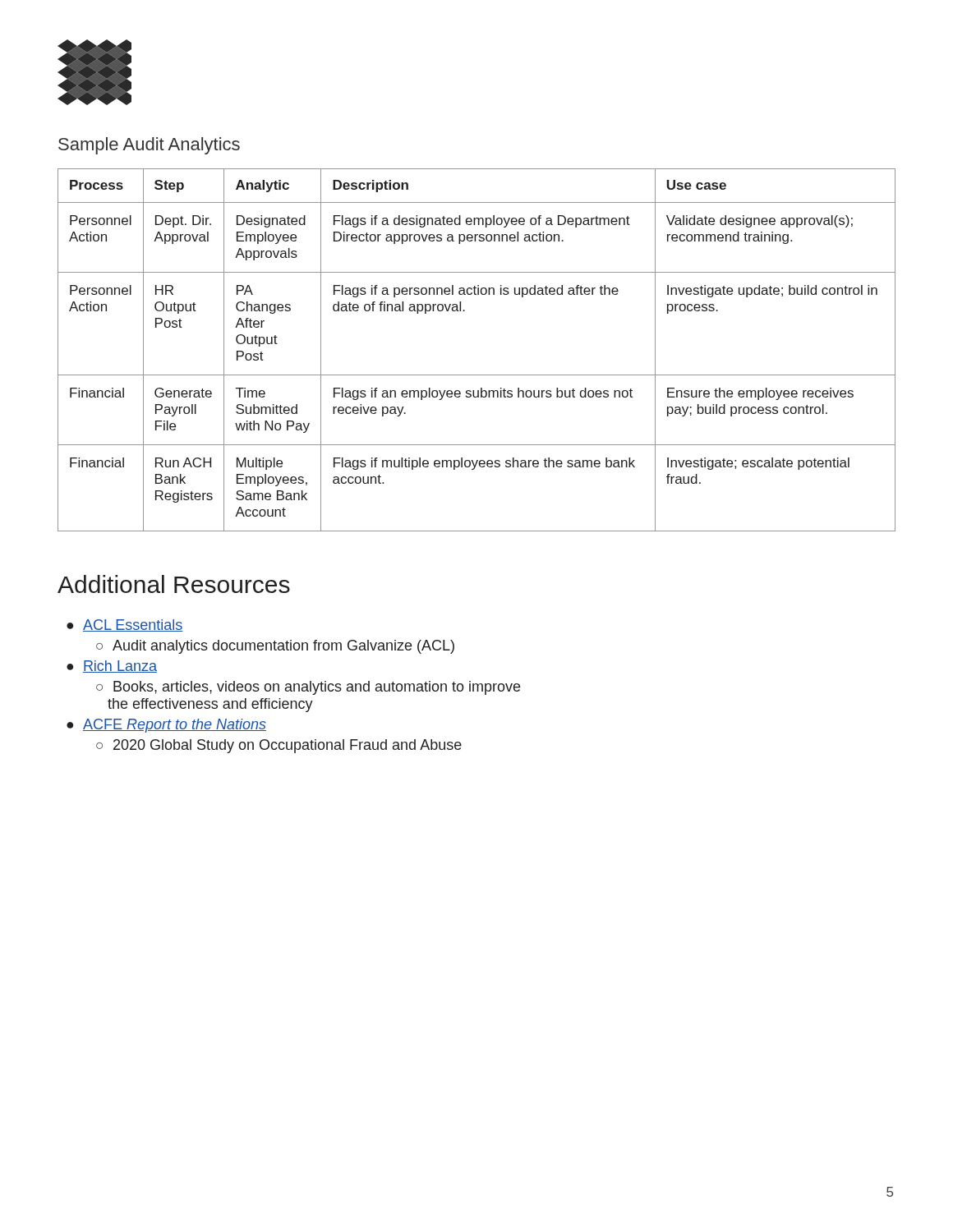
Task: Click where it says "Sample Audit Analytics"
Action: click(149, 144)
